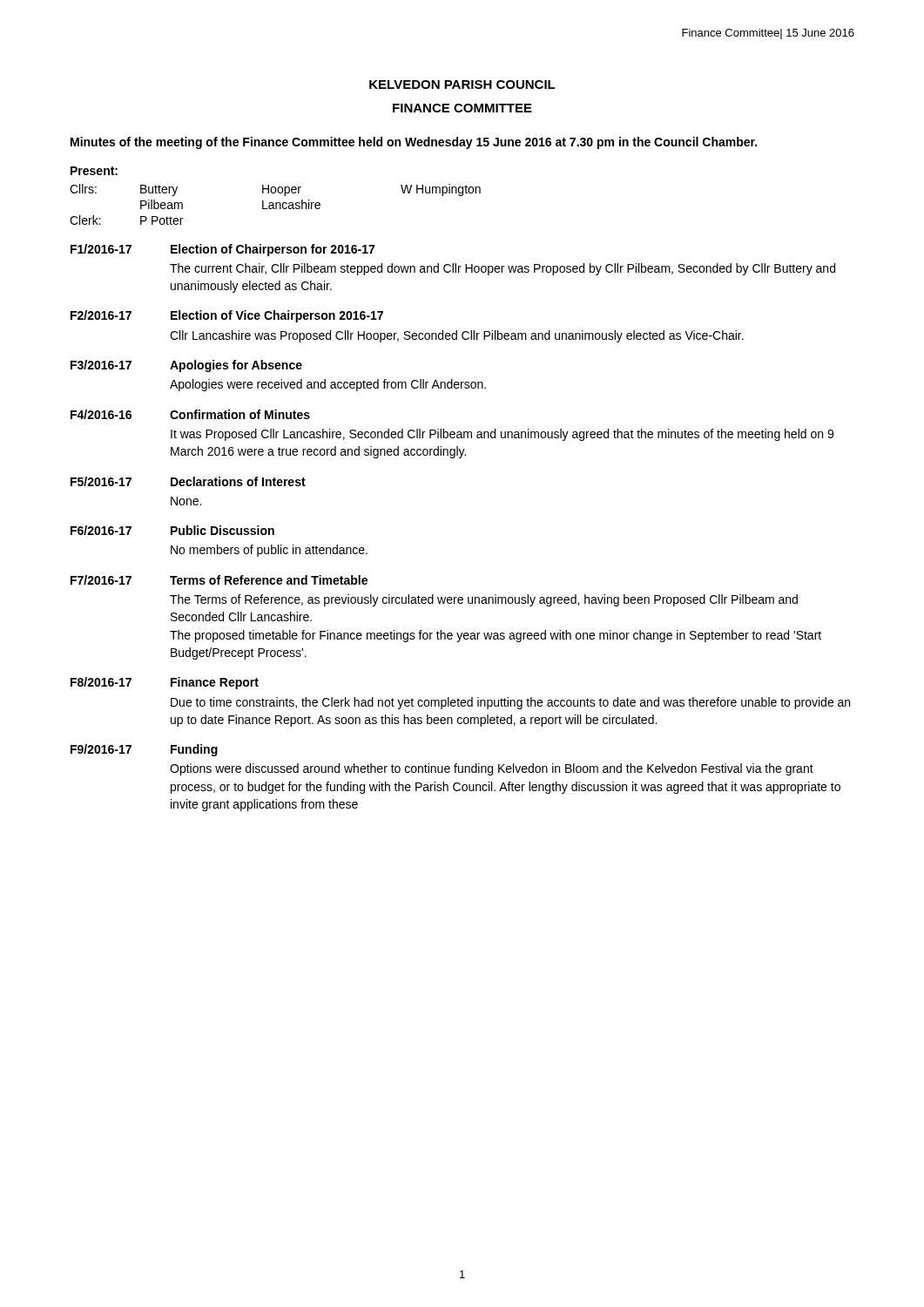
Task: Select the section header that says "Public Discussion"
Action: (222, 531)
